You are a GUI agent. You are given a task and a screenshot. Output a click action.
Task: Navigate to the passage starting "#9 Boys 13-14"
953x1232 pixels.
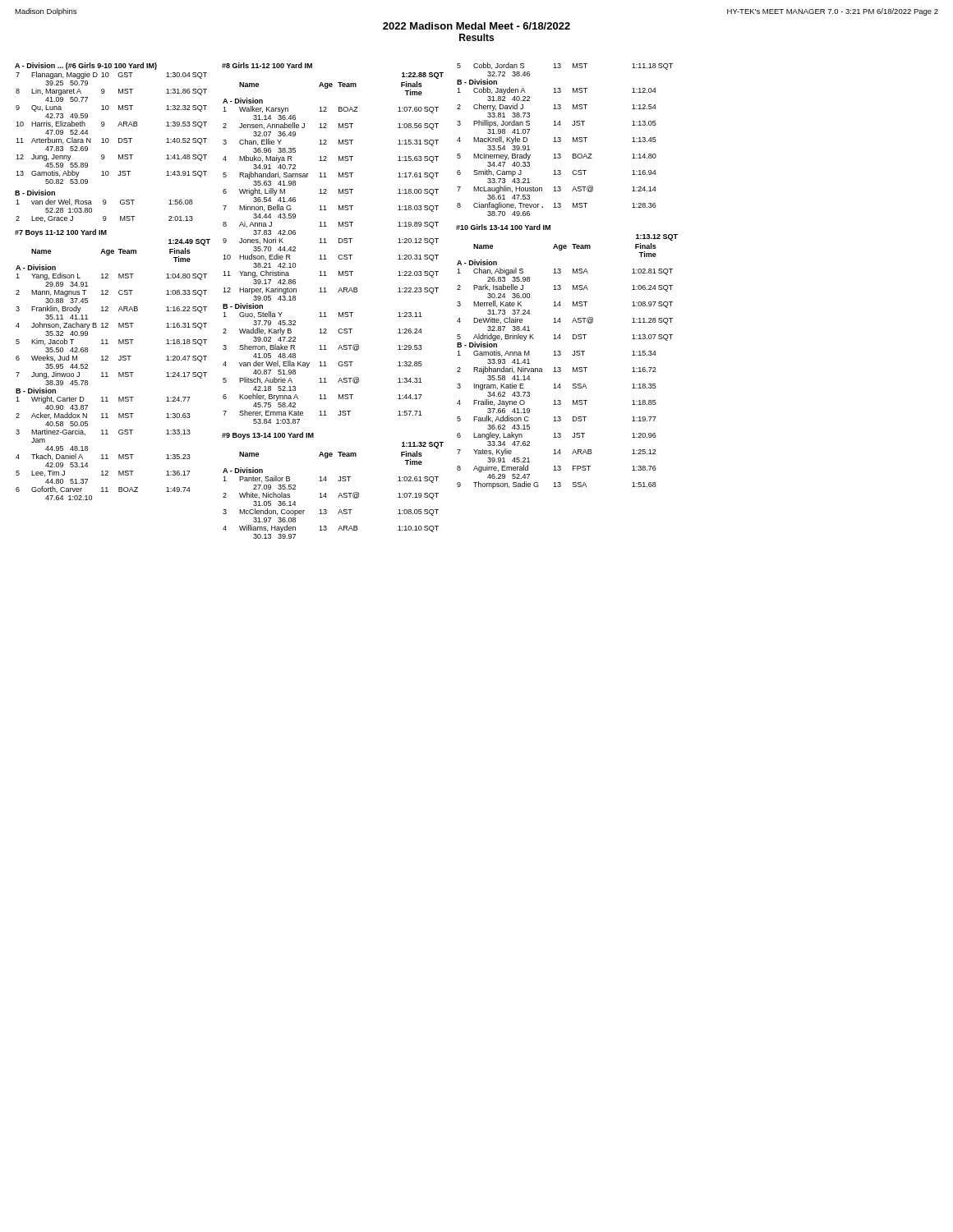(x=268, y=435)
